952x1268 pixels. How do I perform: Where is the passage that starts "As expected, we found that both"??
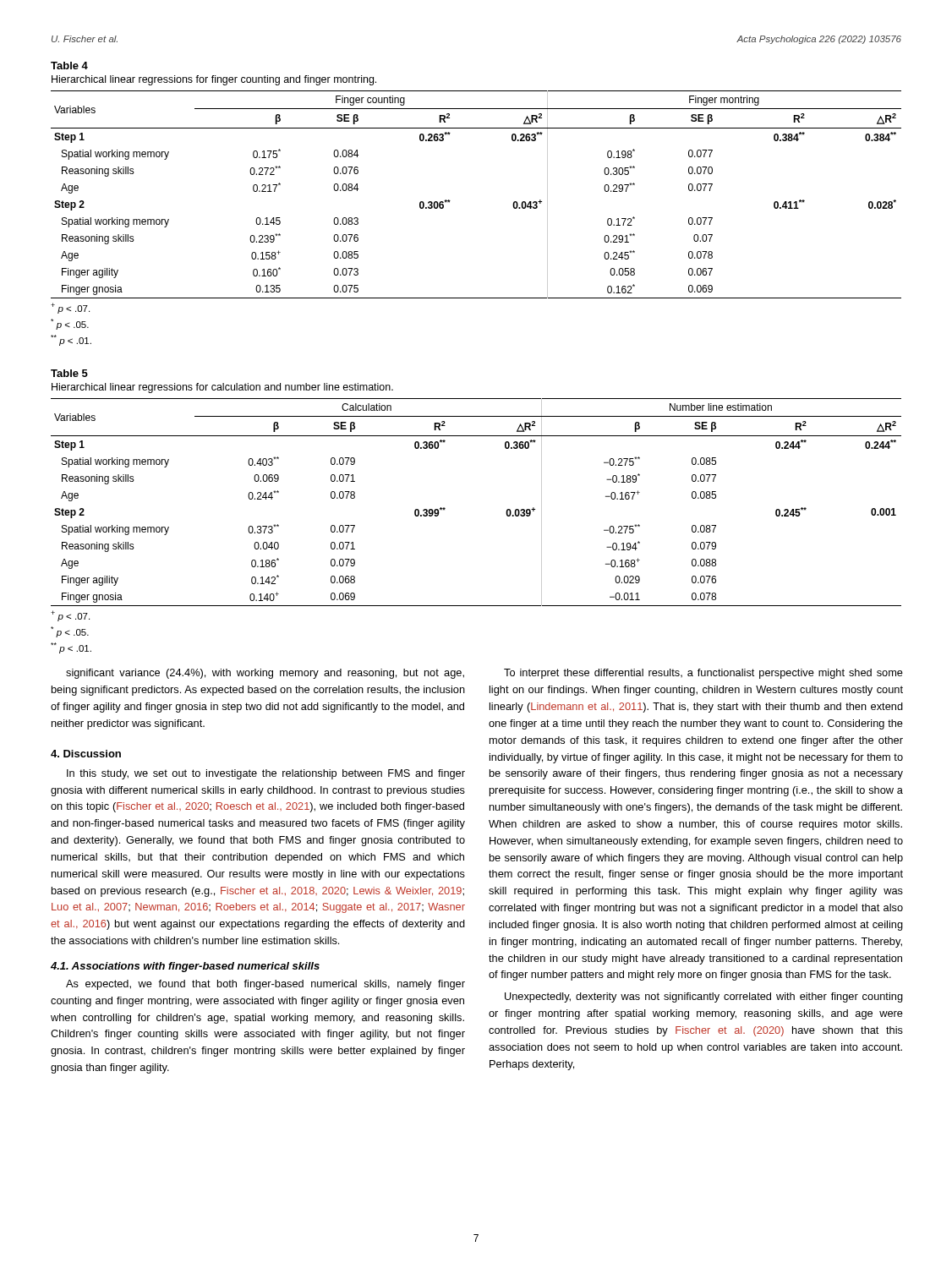coord(258,1026)
